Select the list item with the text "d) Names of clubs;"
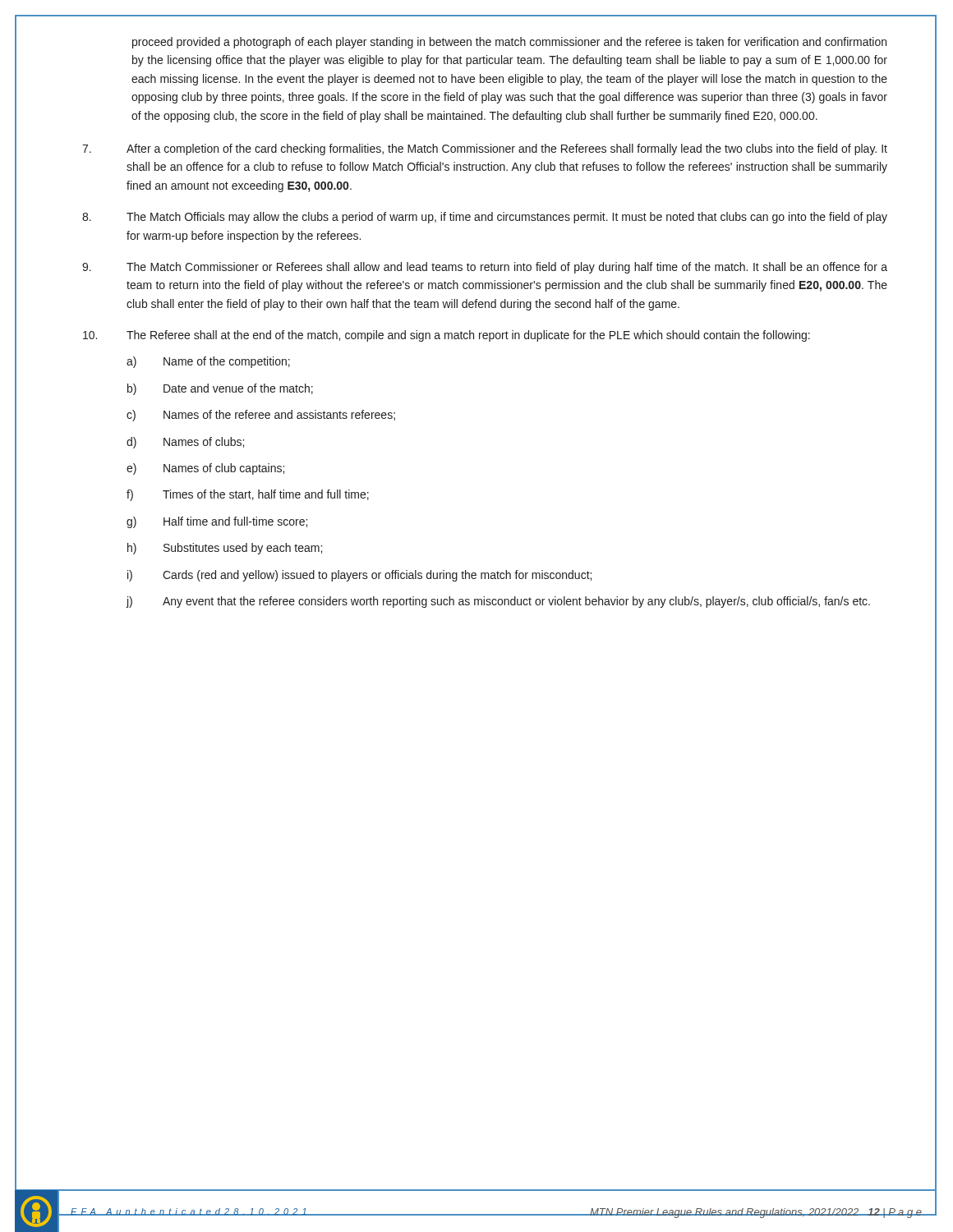This screenshot has height=1232, width=953. click(185, 443)
